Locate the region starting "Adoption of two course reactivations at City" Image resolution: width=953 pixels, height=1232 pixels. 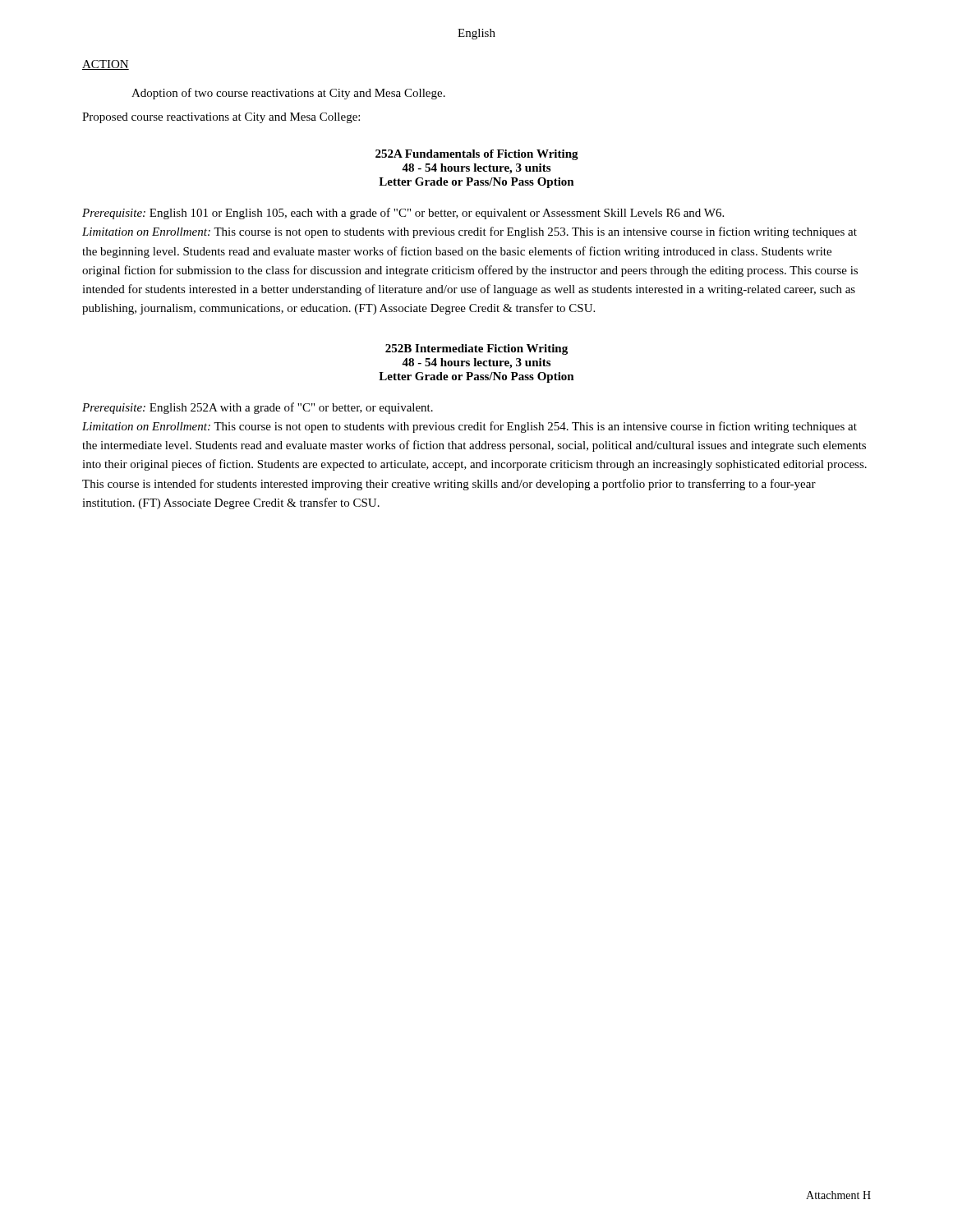(289, 93)
